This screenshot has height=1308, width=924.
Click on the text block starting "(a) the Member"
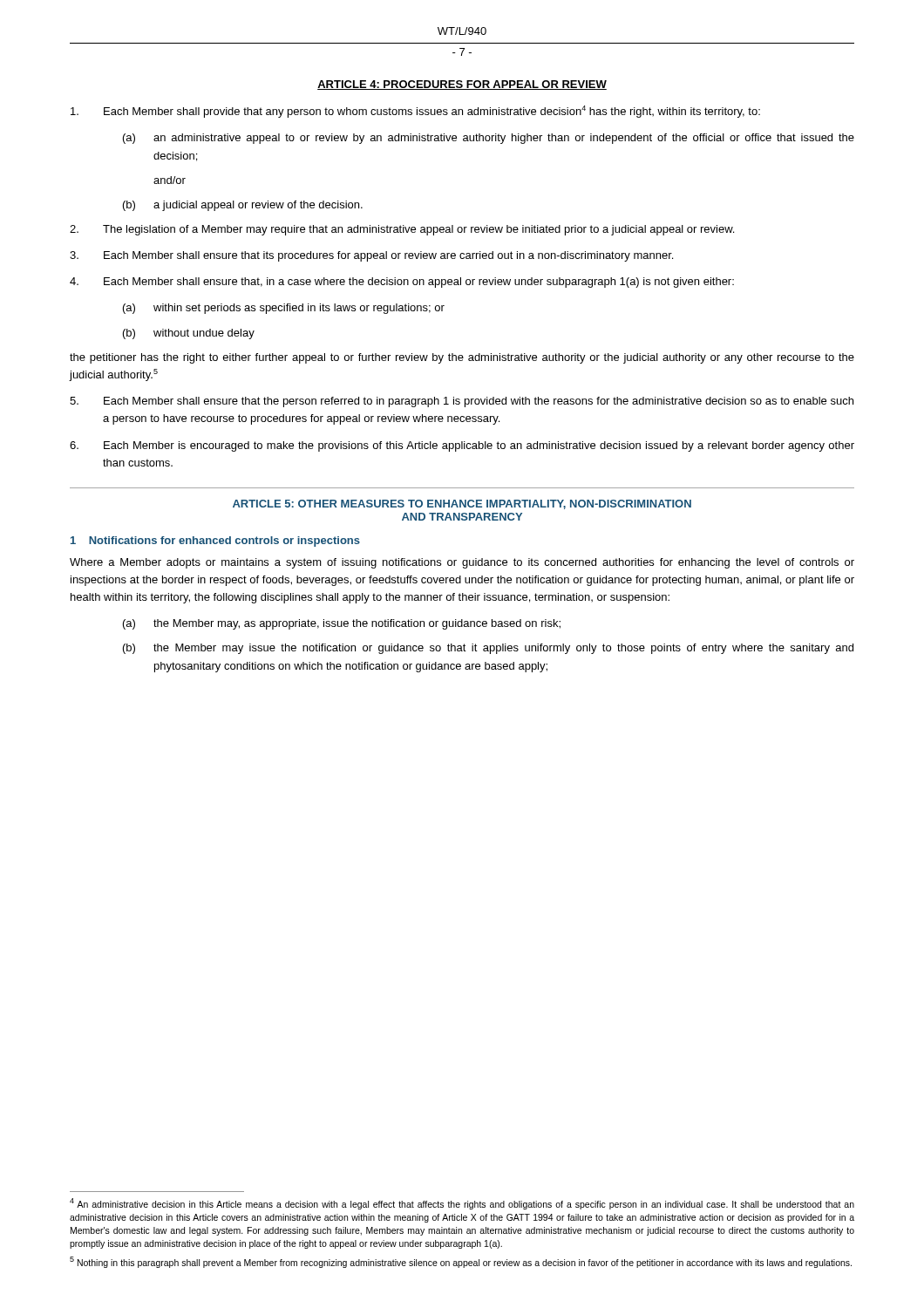(488, 624)
